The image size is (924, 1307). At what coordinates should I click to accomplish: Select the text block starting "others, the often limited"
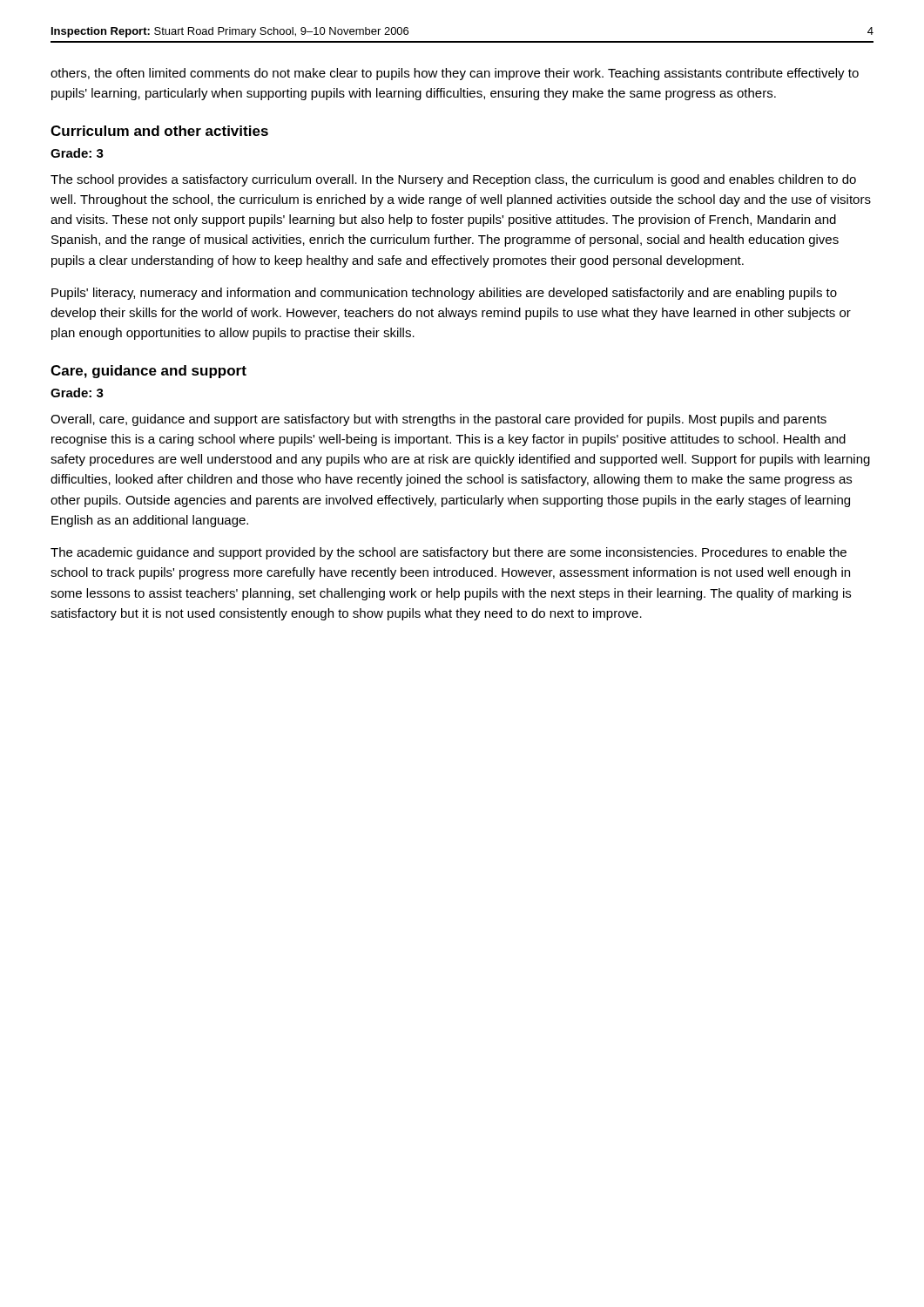[462, 83]
